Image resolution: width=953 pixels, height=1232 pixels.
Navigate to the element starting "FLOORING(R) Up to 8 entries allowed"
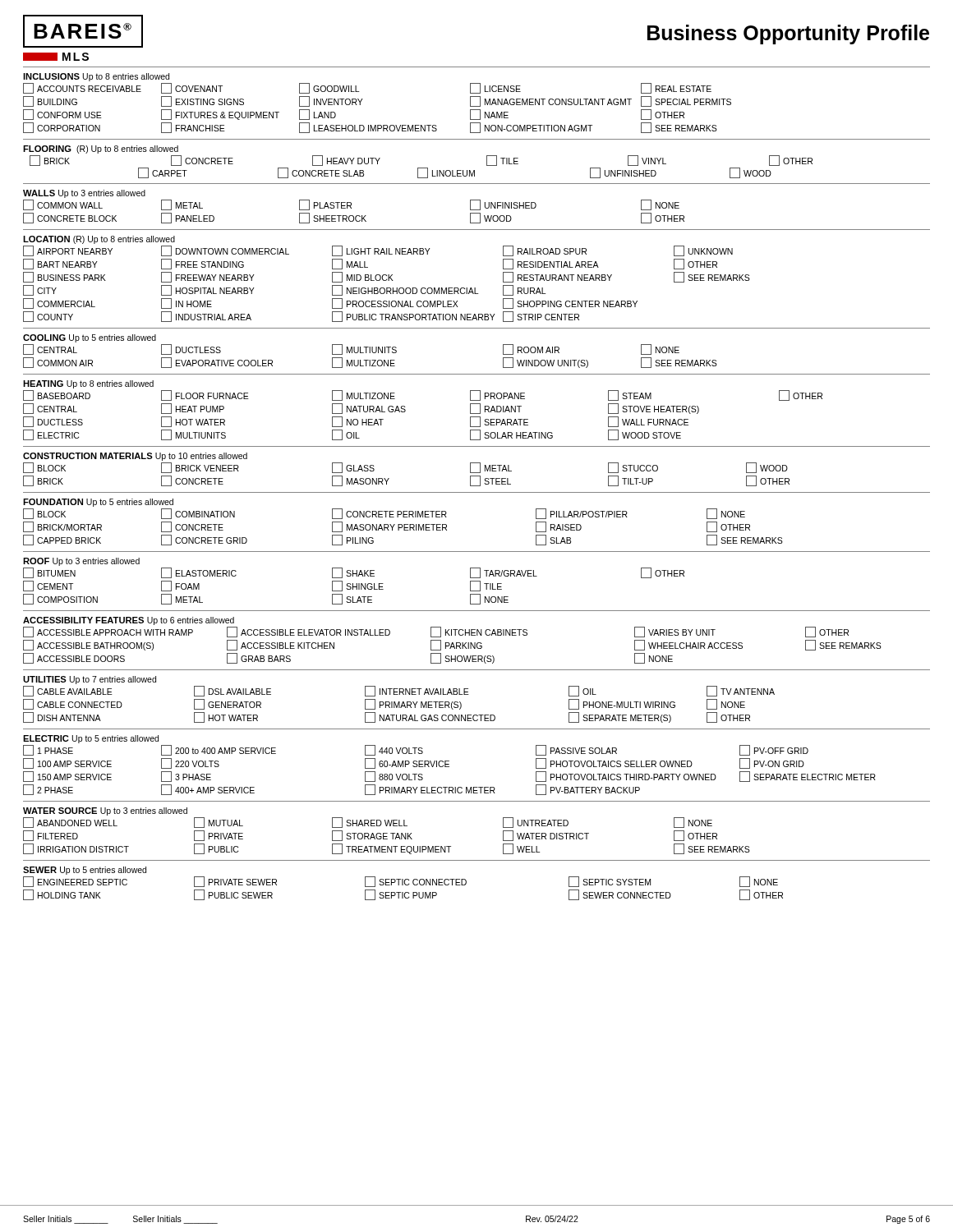click(476, 161)
